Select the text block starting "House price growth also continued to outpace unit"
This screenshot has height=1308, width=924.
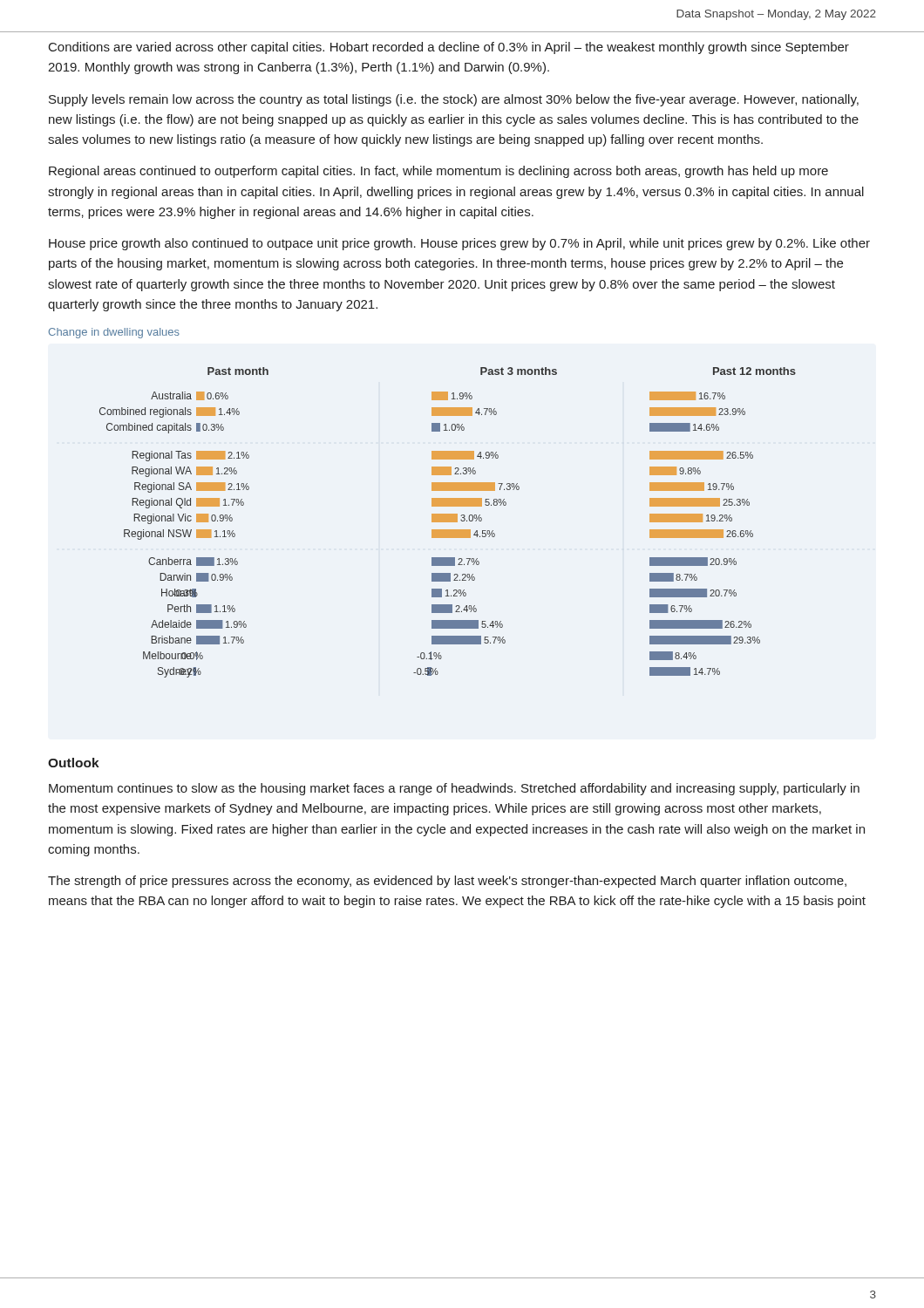click(x=462, y=273)
